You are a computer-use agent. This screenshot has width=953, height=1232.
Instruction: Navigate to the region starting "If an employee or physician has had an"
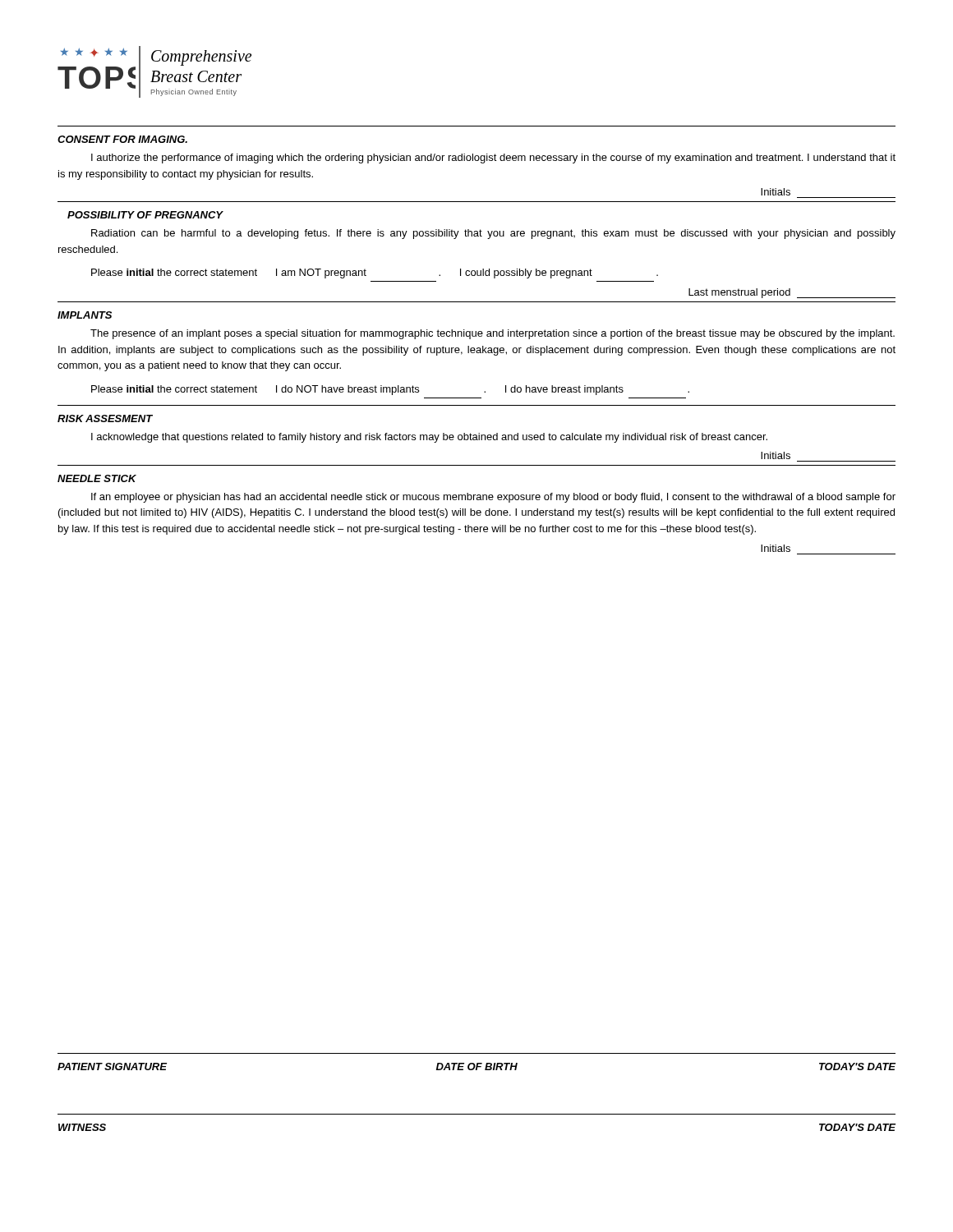click(476, 512)
